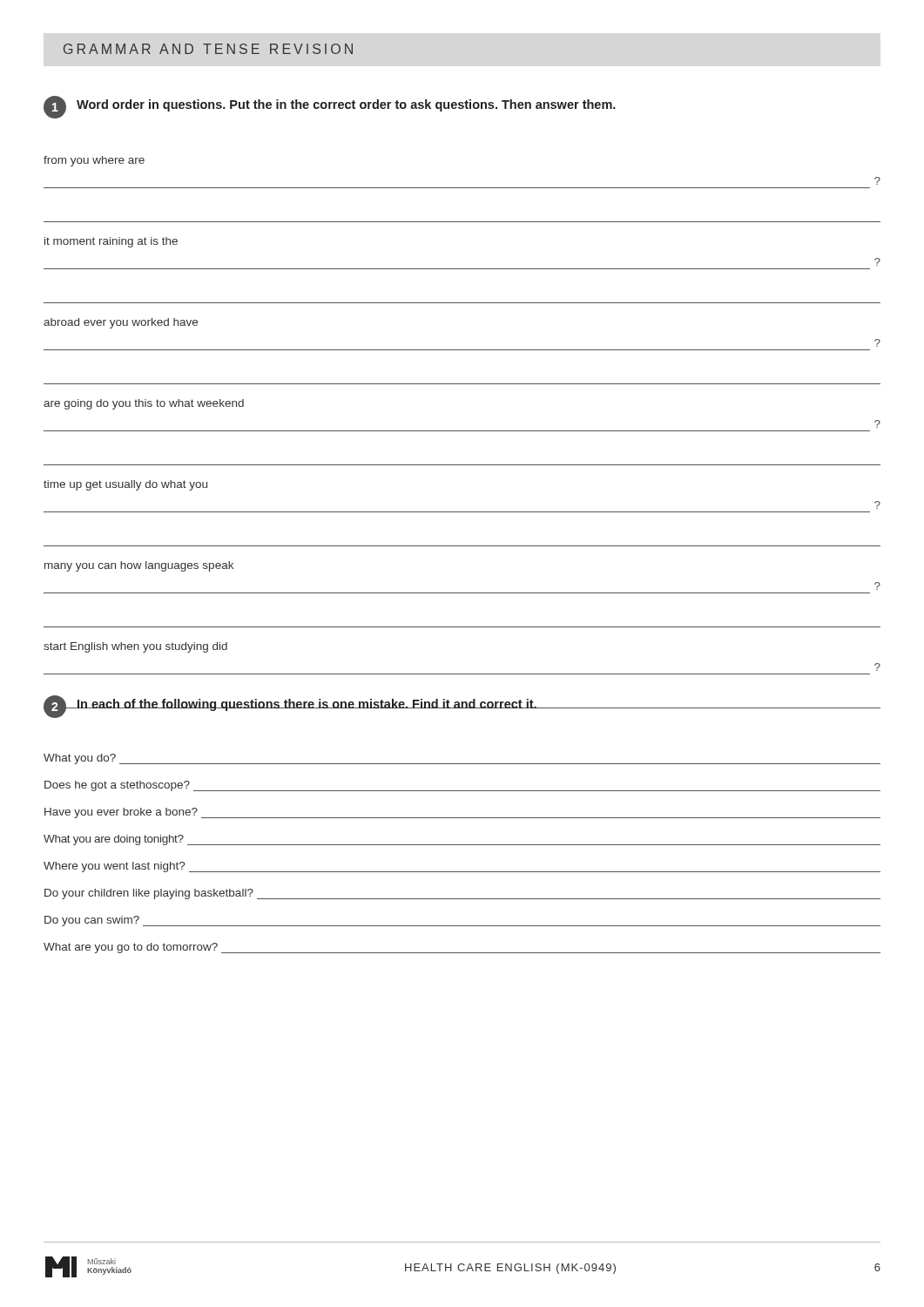Image resolution: width=924 pixels, height=1307 pixels.
Task: Navigate to the text starting "time up get usually do what you ?"
Action: click(462, 512)
